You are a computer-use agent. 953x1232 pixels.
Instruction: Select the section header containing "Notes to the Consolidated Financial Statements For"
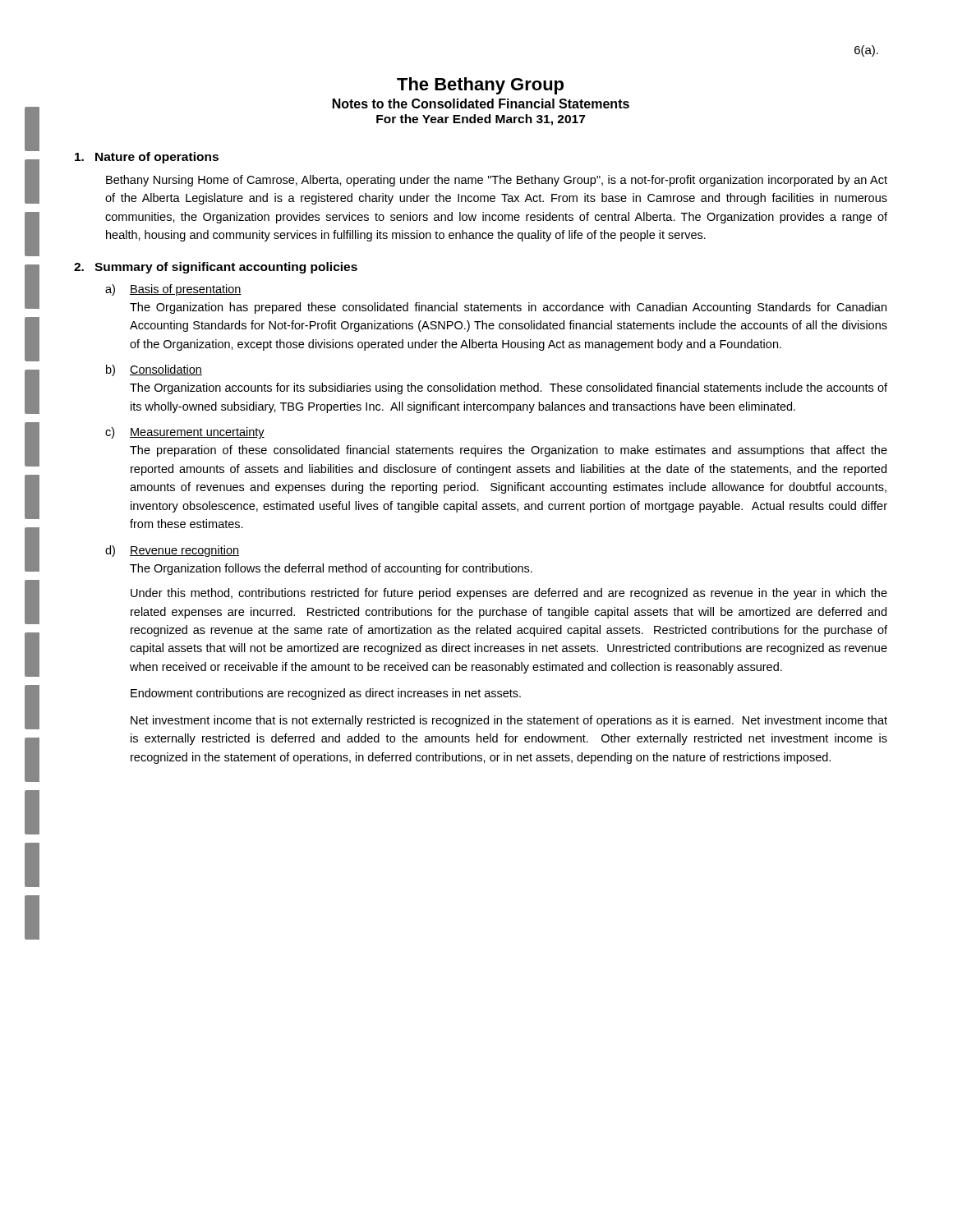point(481,111)
